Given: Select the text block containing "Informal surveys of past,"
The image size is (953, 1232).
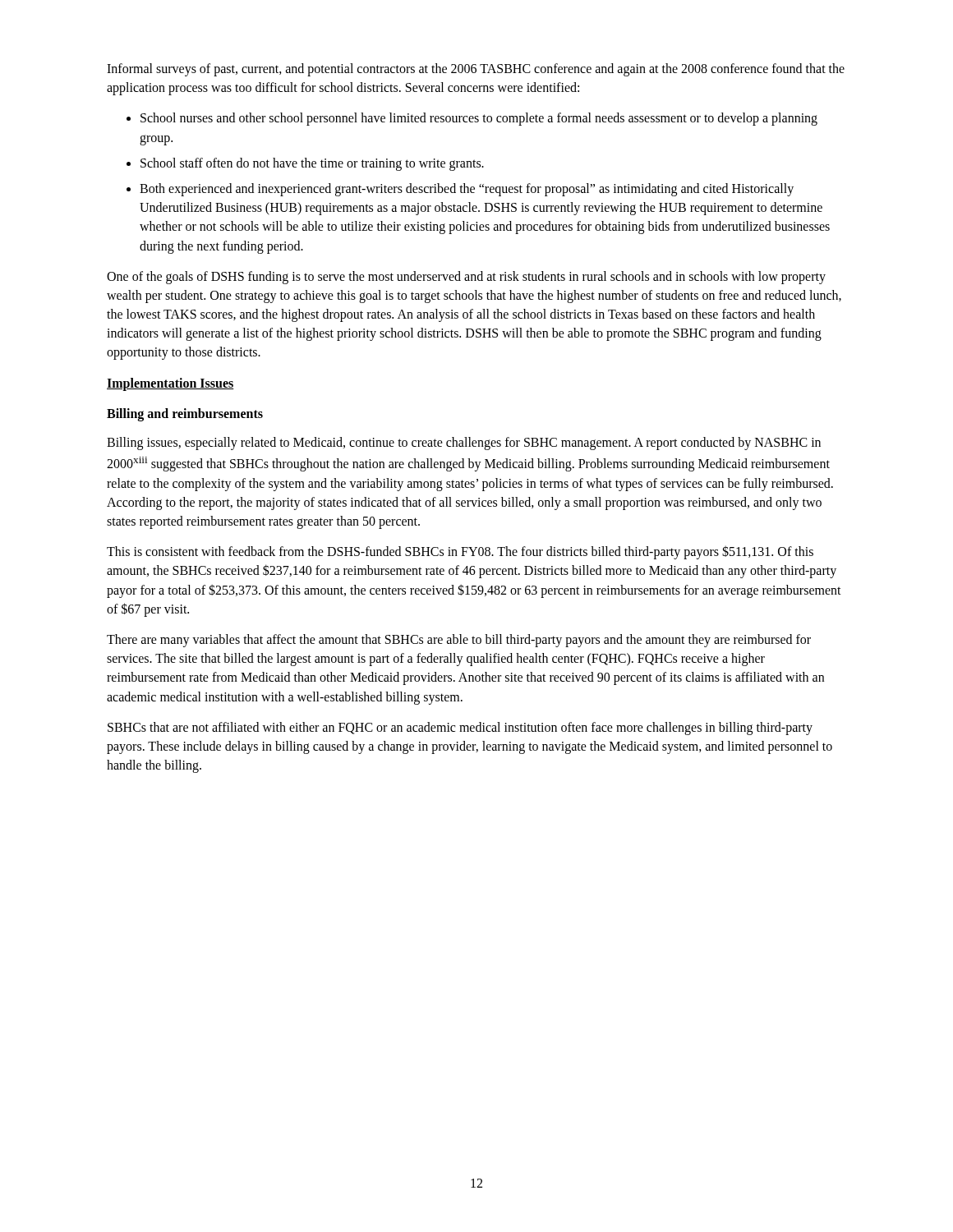Looking at the screenshot, I should (476, 78).
